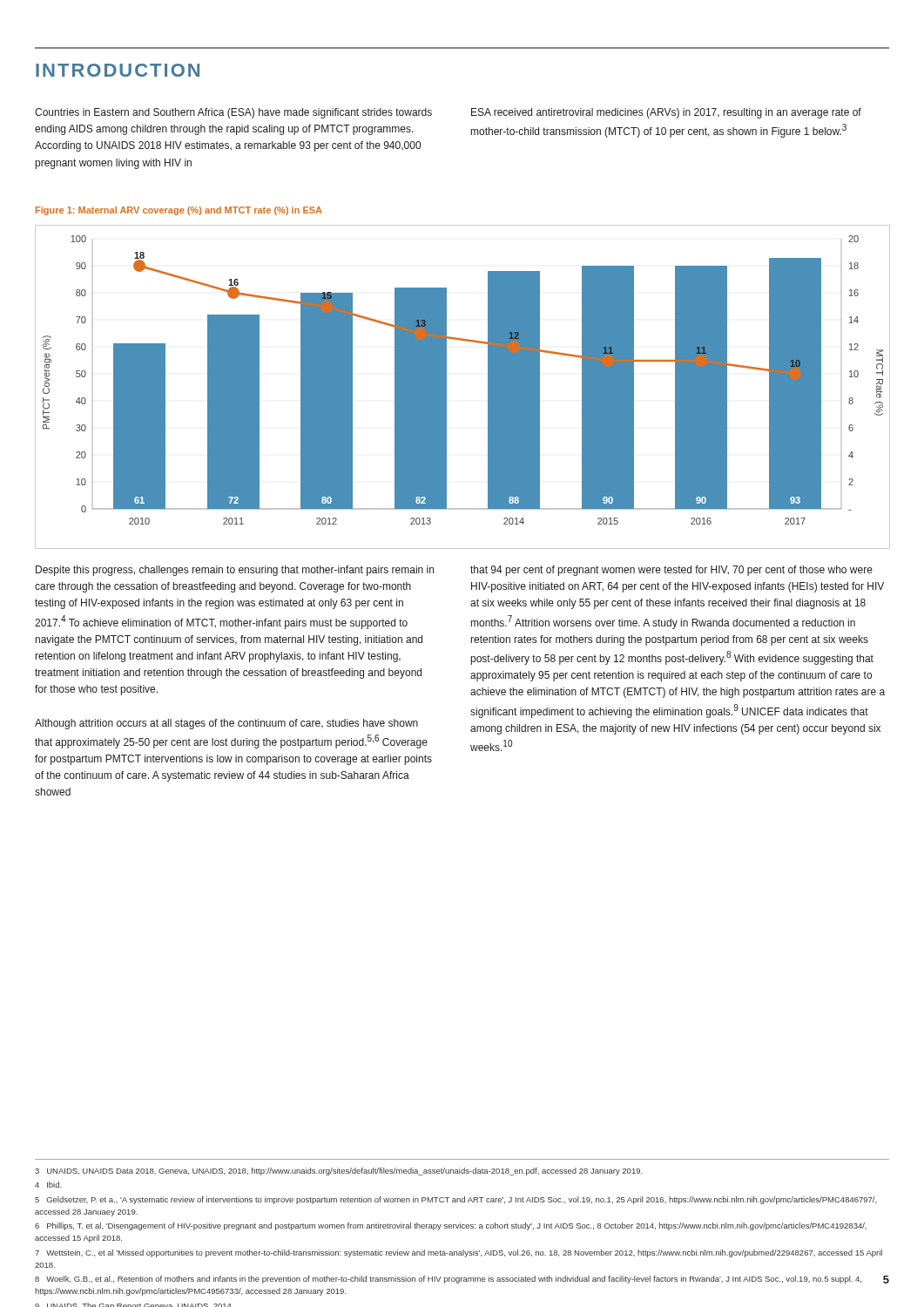Image resolution: width=924 pixels, height=1307 pixels.
Task: Find the element starting "Figure 1: Maternal"
Action: coord(179,210)
